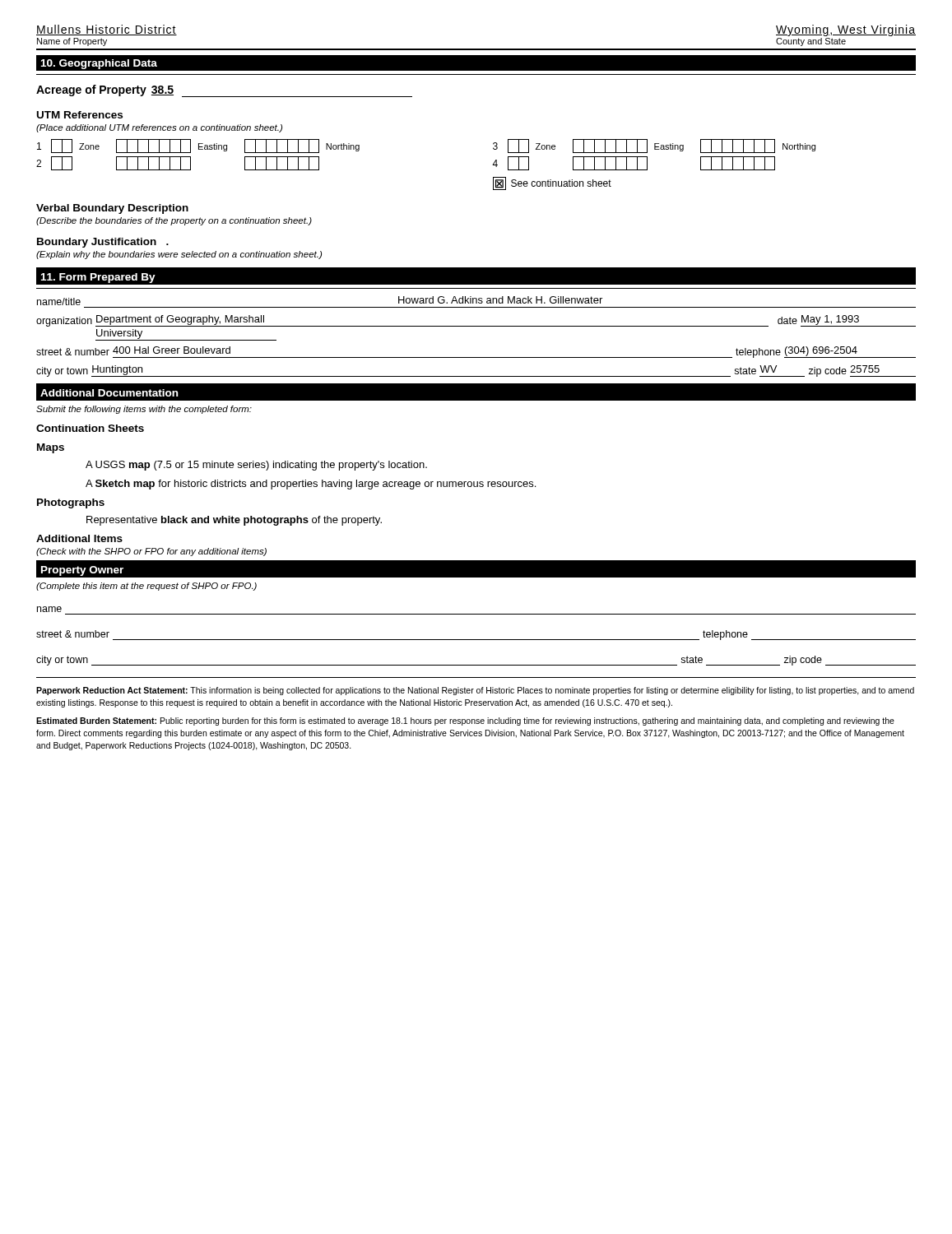Click on the list item that says "A Sketch map for"
The image size is (952, 1234).
point(311,483)
